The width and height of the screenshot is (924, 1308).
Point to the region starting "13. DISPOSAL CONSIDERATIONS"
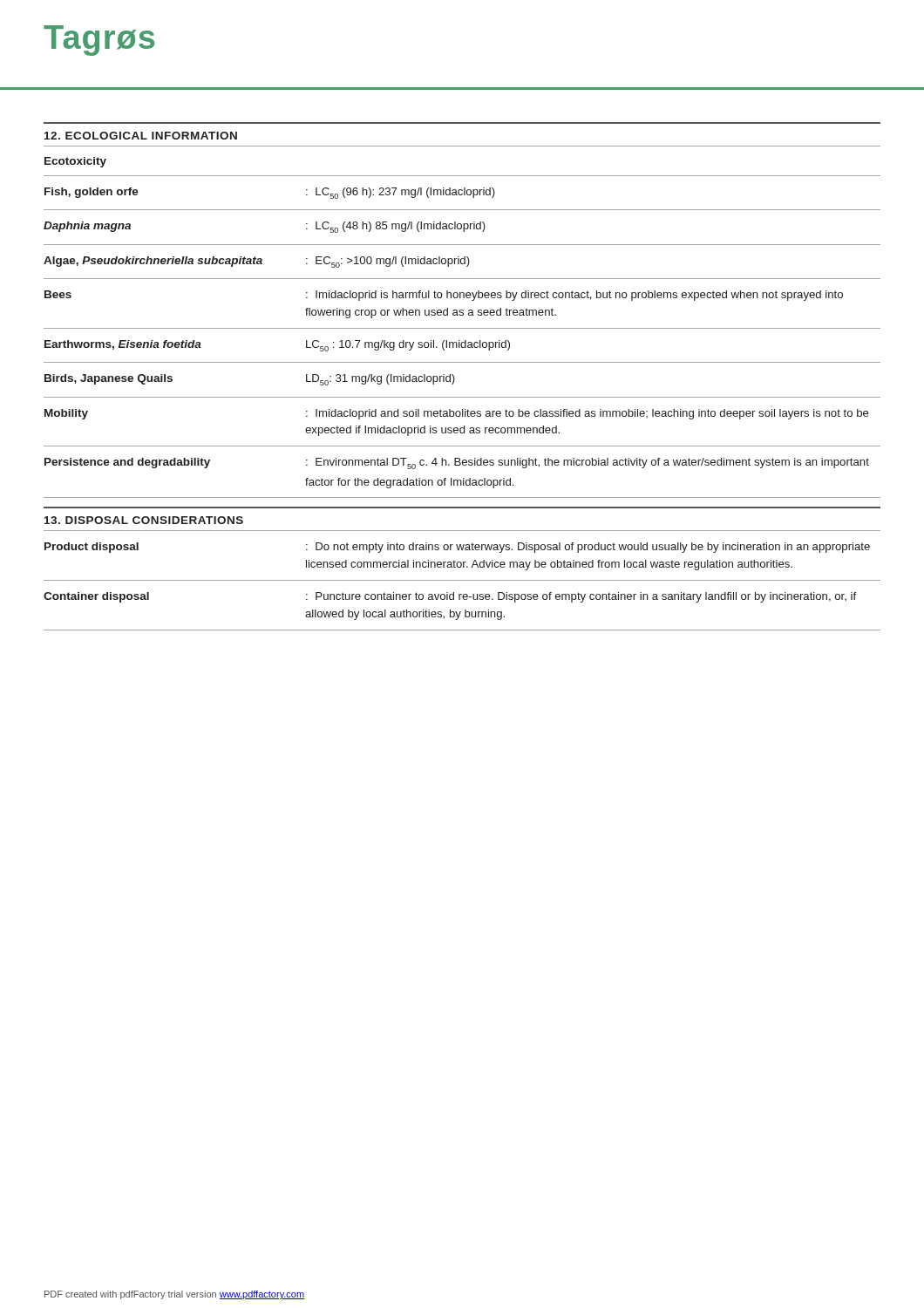pyautogui.click(x=144, y=521)
